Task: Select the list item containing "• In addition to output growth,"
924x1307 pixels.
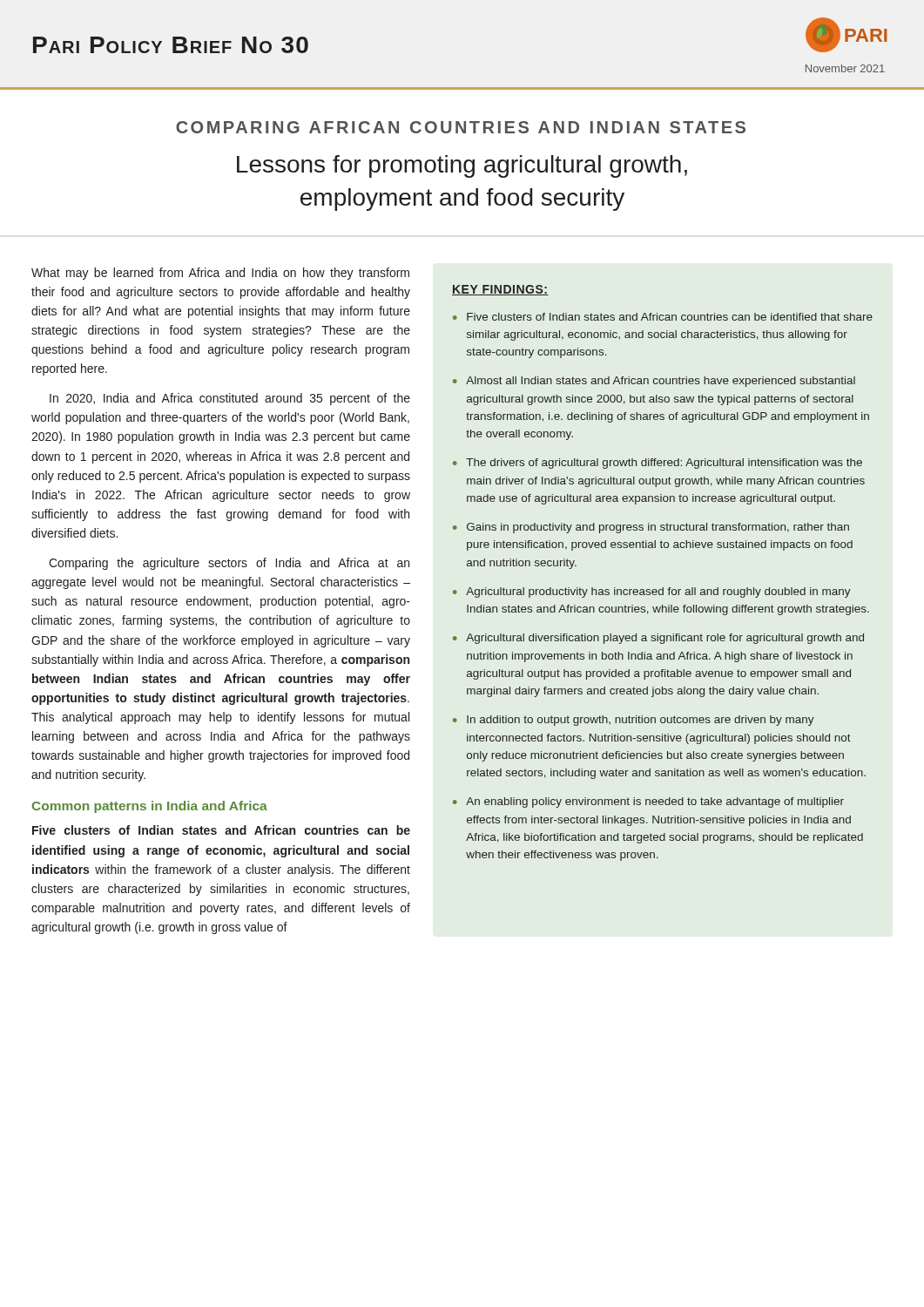Action: click(663, 747)
